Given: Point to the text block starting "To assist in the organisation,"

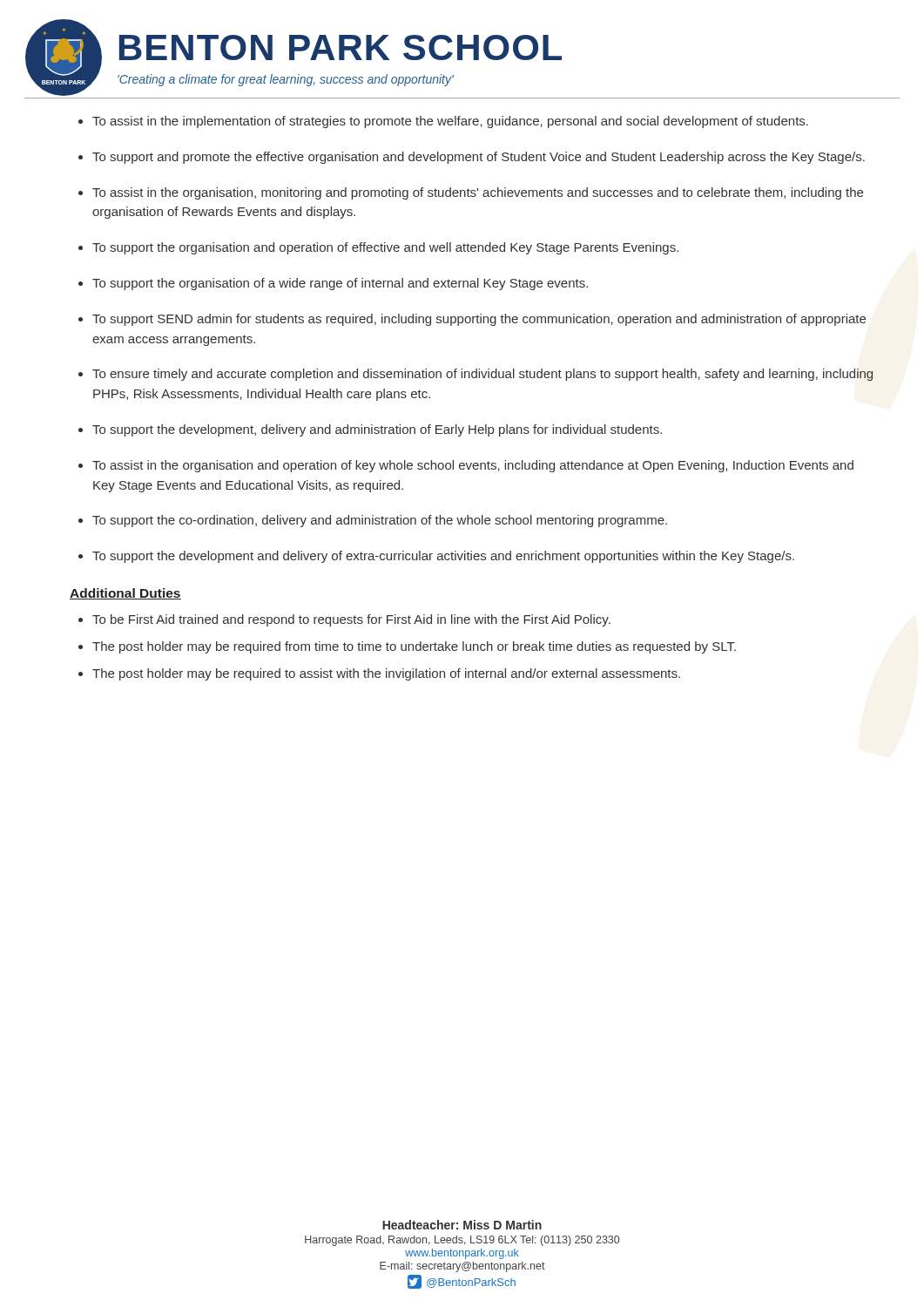Looking at the screenshot, I should coord(478,202).
